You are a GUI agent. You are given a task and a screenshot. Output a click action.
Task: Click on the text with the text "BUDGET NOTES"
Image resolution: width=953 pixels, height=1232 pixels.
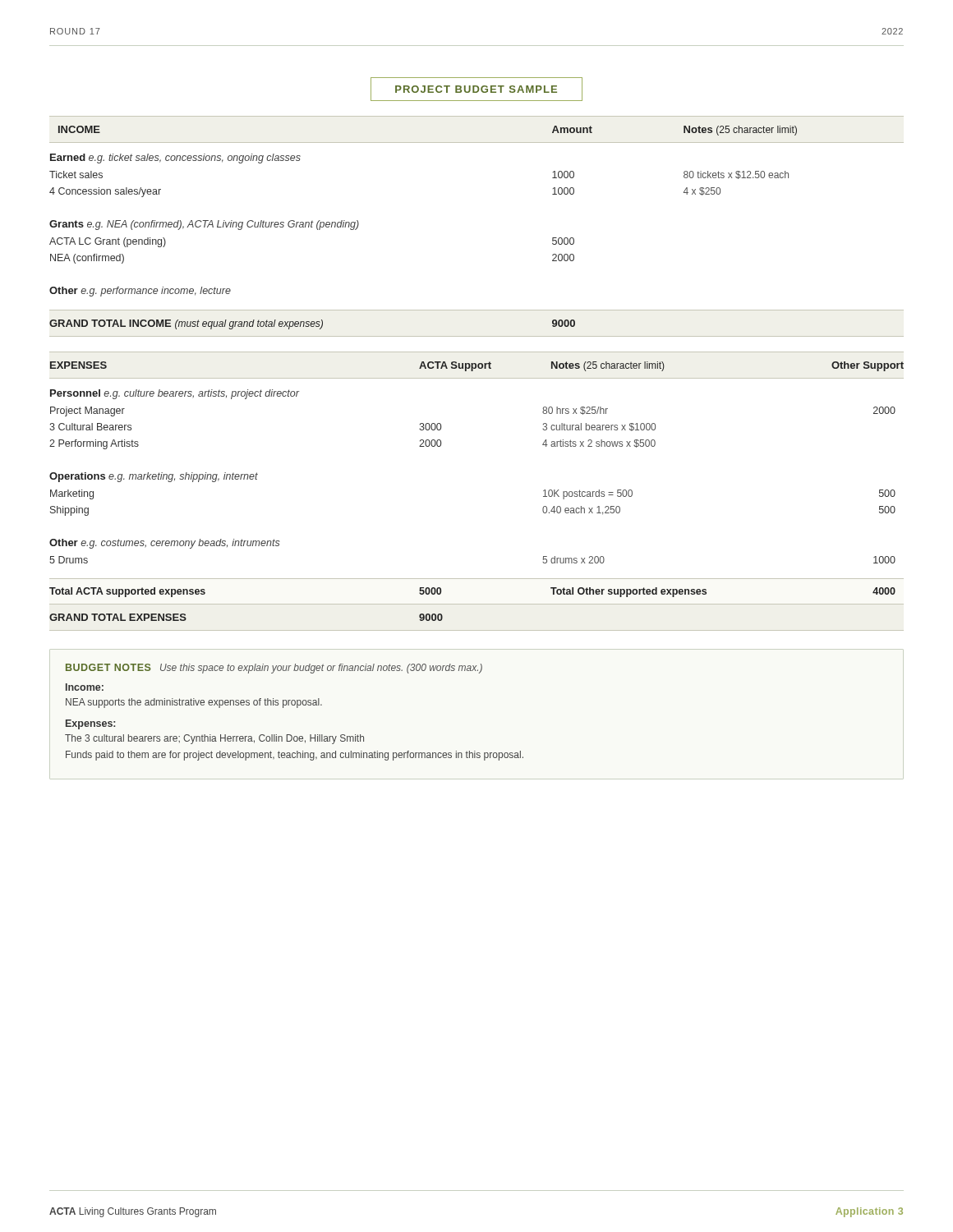pos(108,668)
